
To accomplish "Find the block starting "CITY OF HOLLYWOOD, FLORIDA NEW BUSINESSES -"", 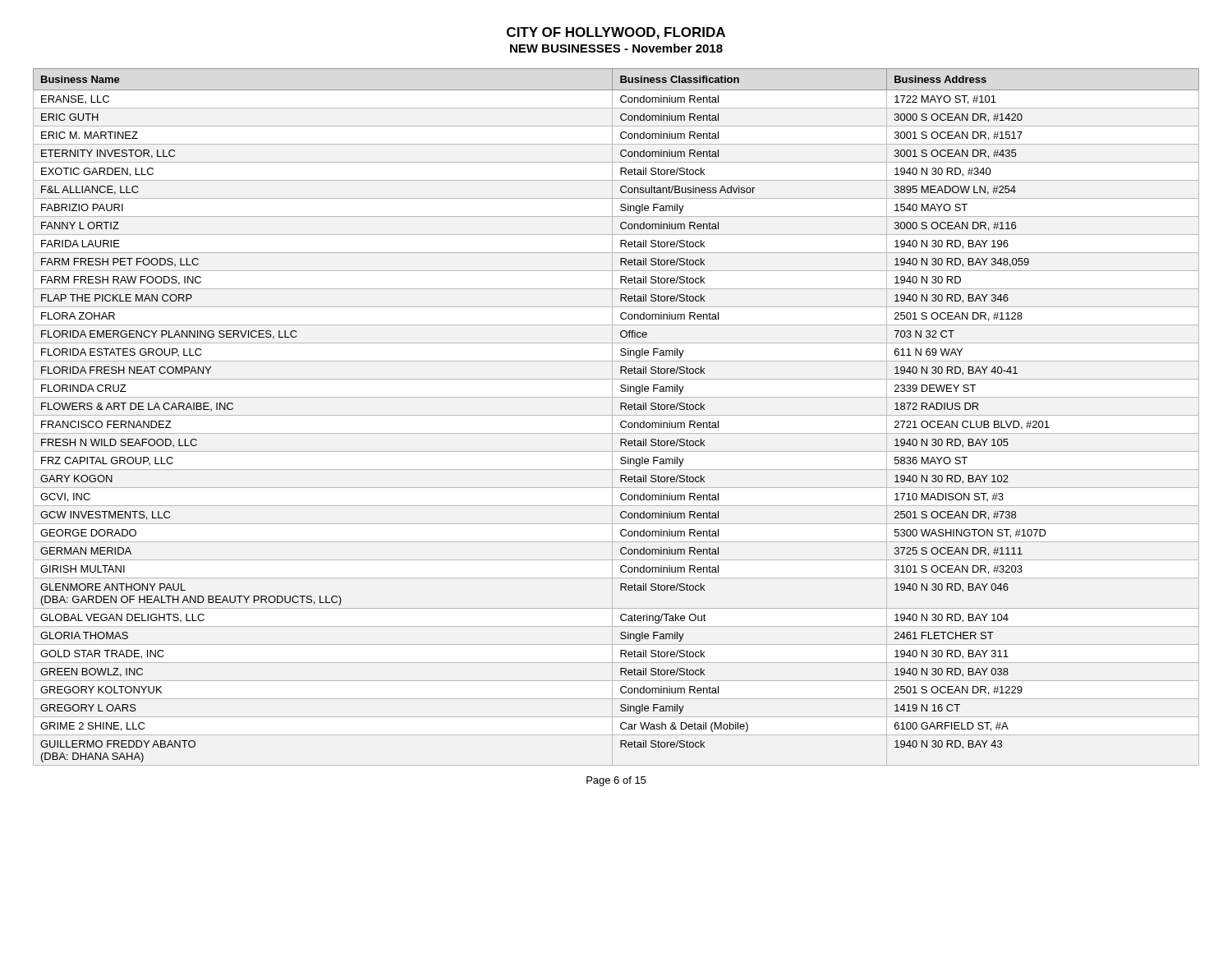I will tap(616, 40).
